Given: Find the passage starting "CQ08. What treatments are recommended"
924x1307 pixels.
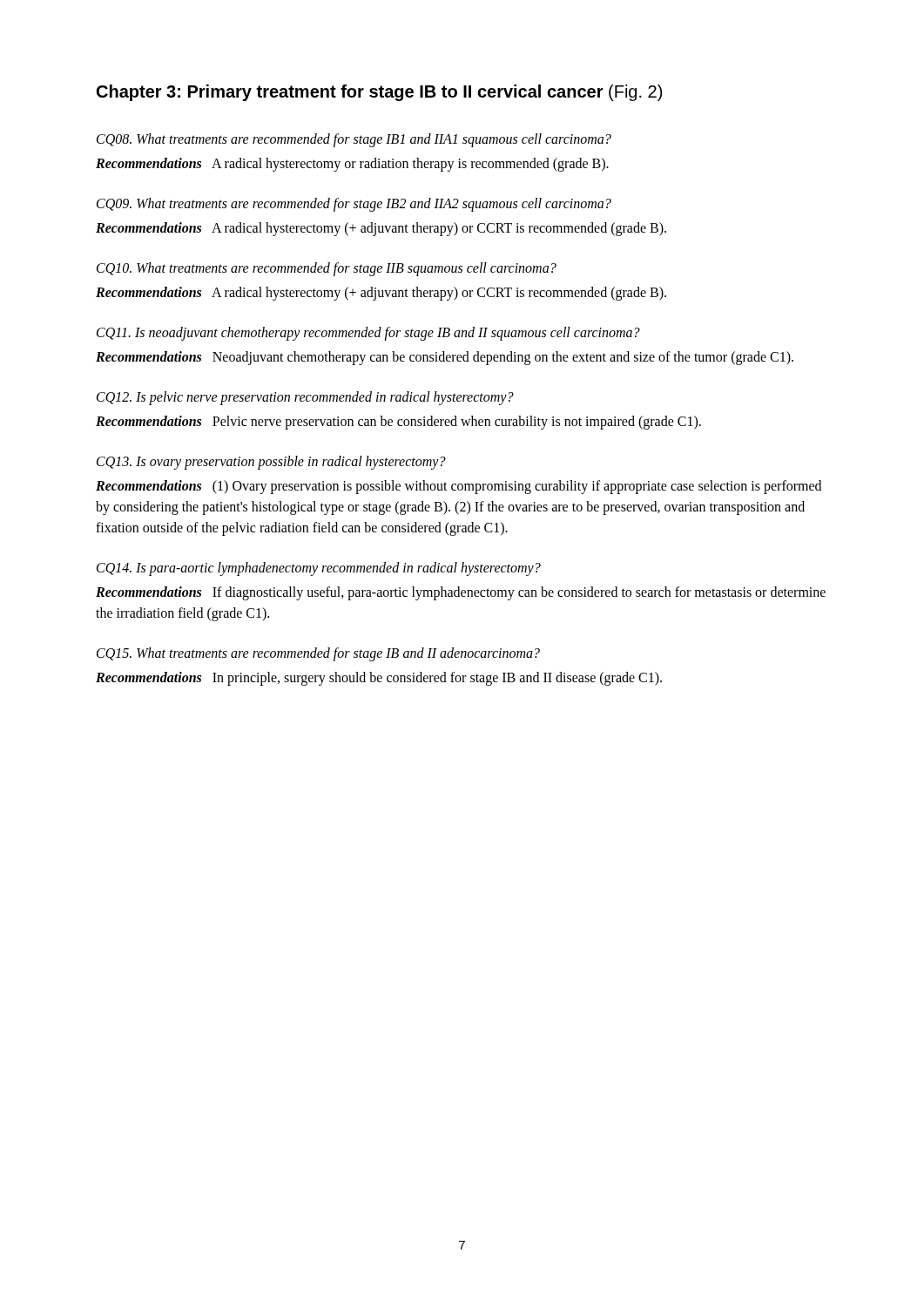Looking at the screenshot, I should click(x=462, y=152).
